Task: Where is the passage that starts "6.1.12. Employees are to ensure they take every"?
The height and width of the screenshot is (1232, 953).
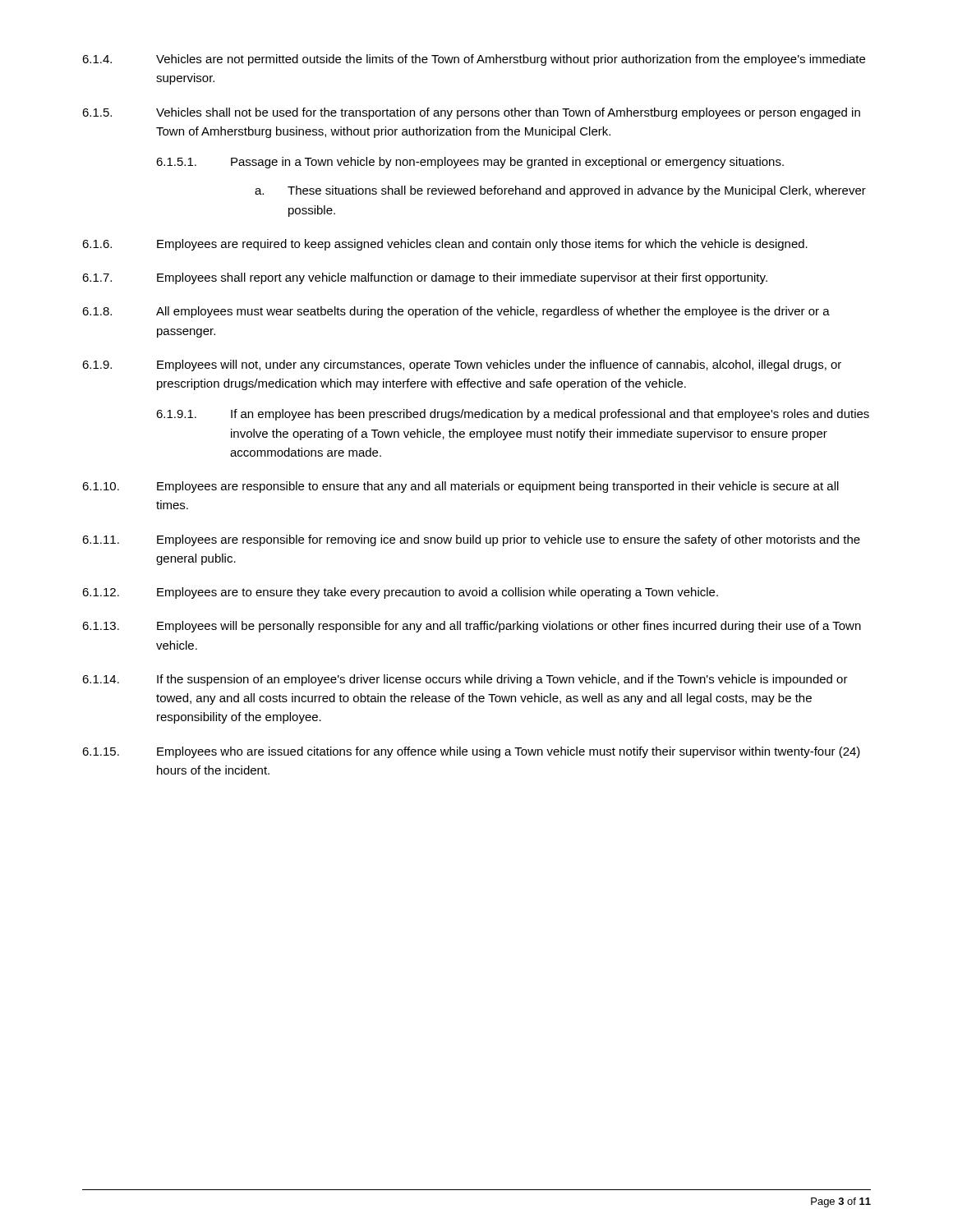Action: [x=476, y=592]
